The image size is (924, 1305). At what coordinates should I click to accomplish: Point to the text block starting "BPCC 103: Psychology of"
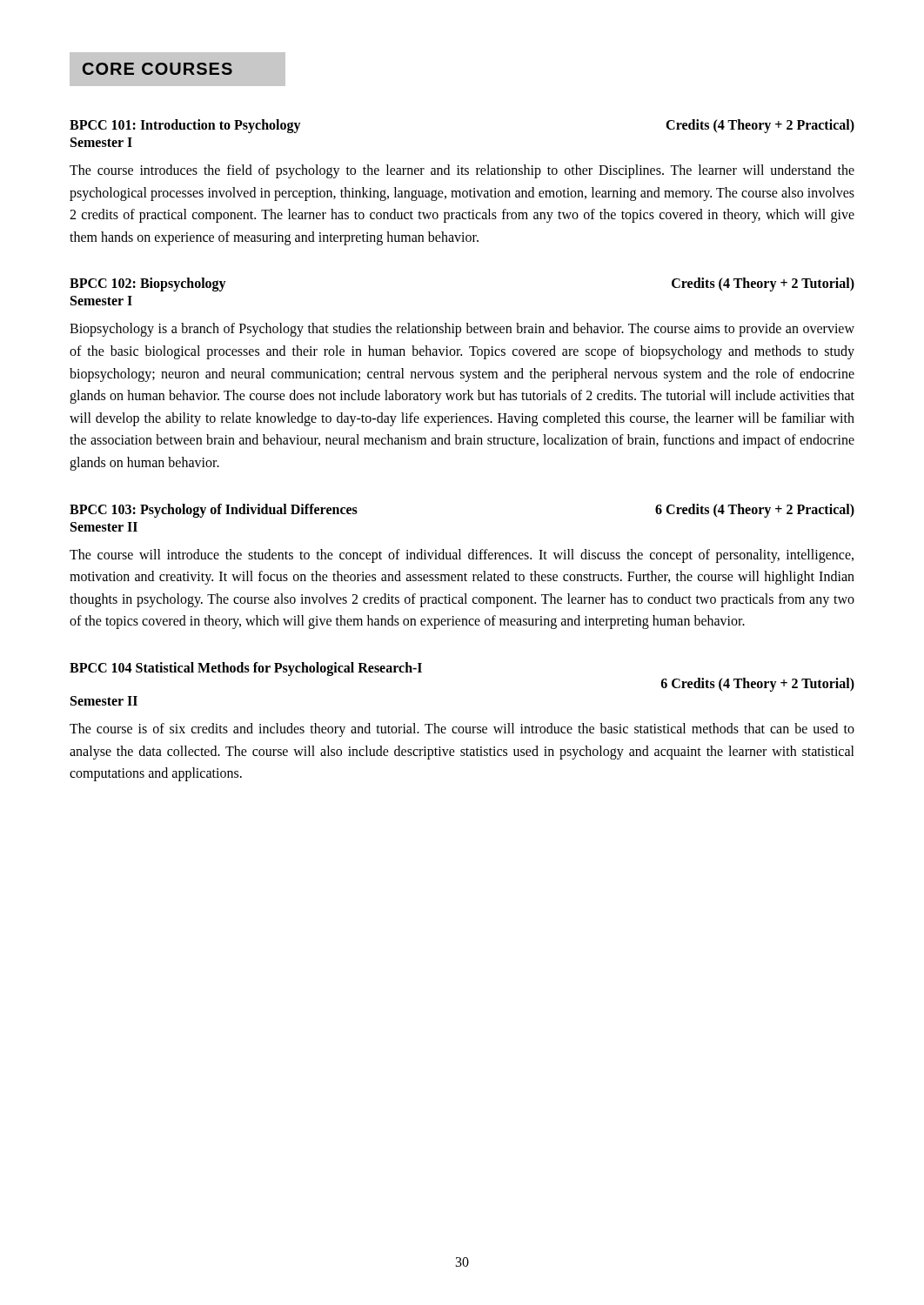(462, 567)
